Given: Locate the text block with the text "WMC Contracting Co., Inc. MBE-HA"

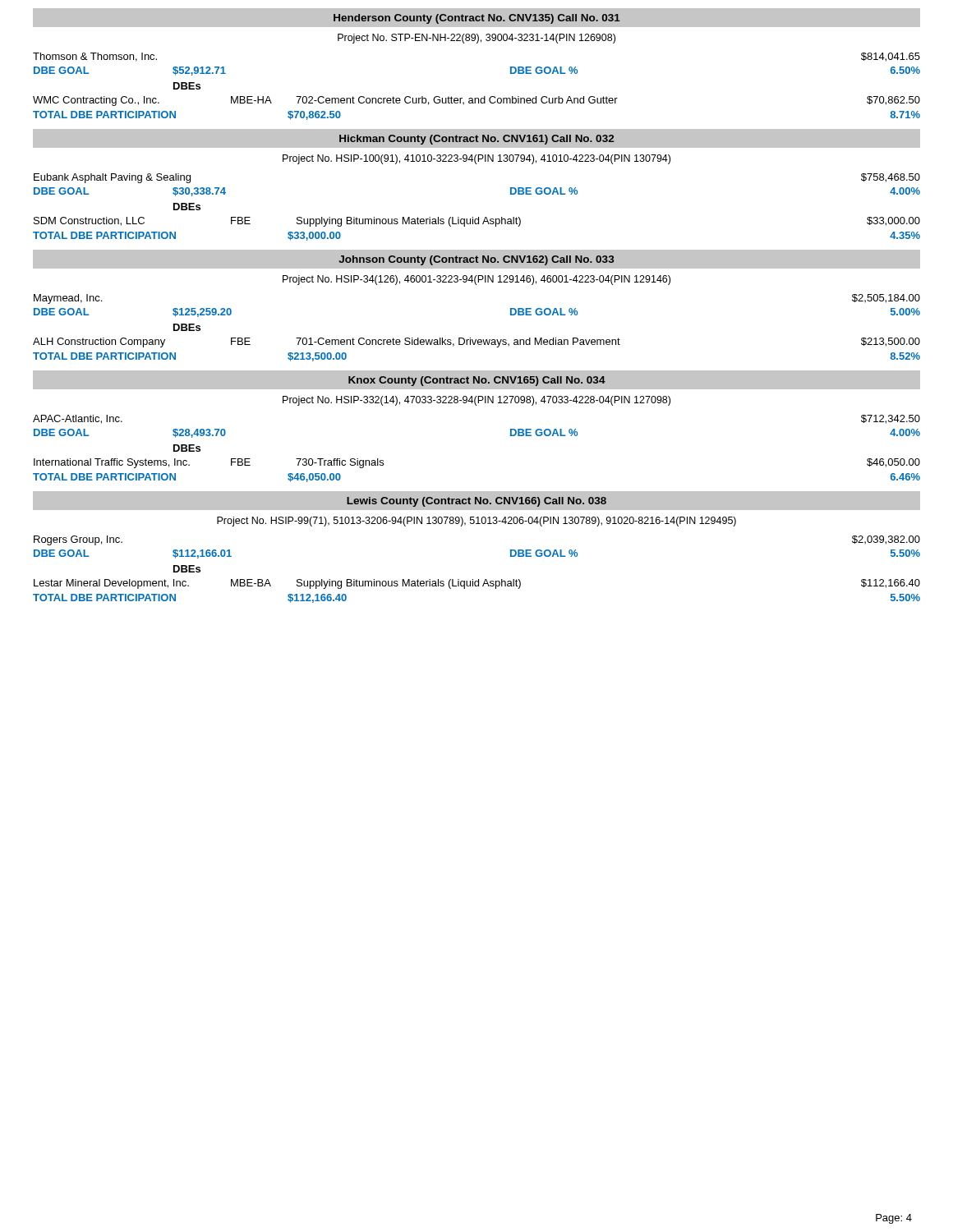Looking at the screenshot, I should tap(476, 100).
